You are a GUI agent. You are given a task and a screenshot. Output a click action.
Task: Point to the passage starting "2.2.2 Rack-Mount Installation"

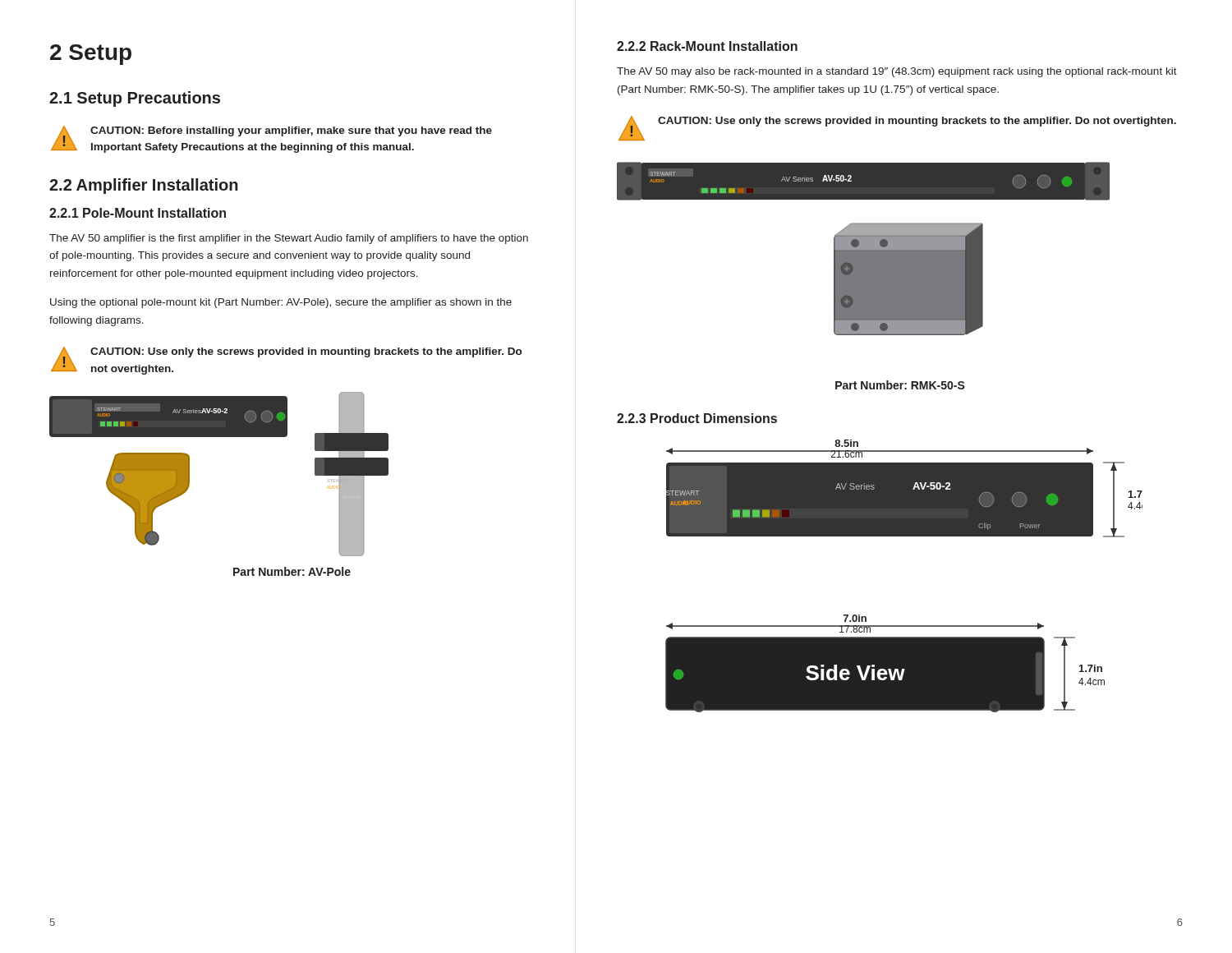tap(707, 46)
